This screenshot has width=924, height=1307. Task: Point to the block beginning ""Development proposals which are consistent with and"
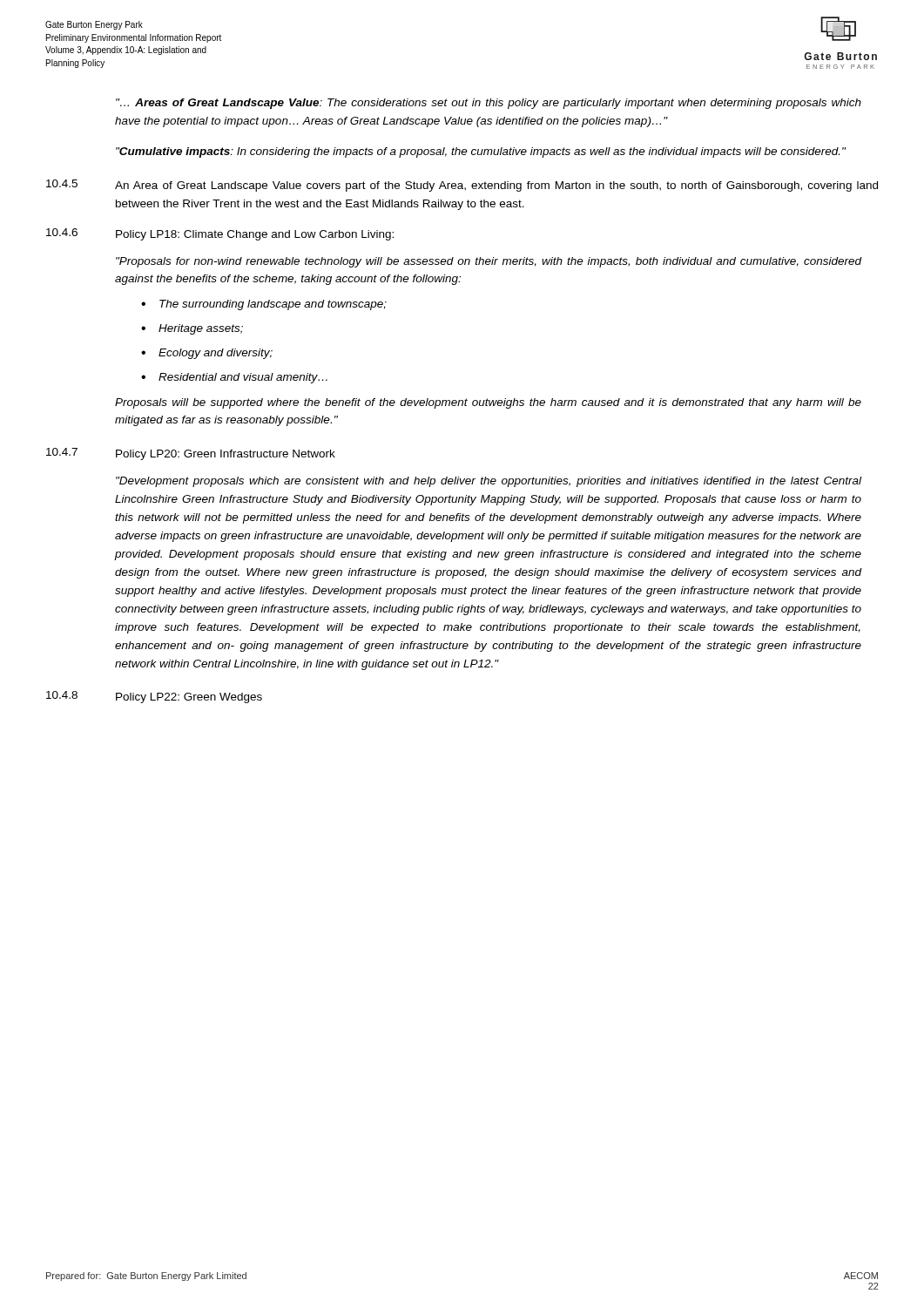pos(488,572)
